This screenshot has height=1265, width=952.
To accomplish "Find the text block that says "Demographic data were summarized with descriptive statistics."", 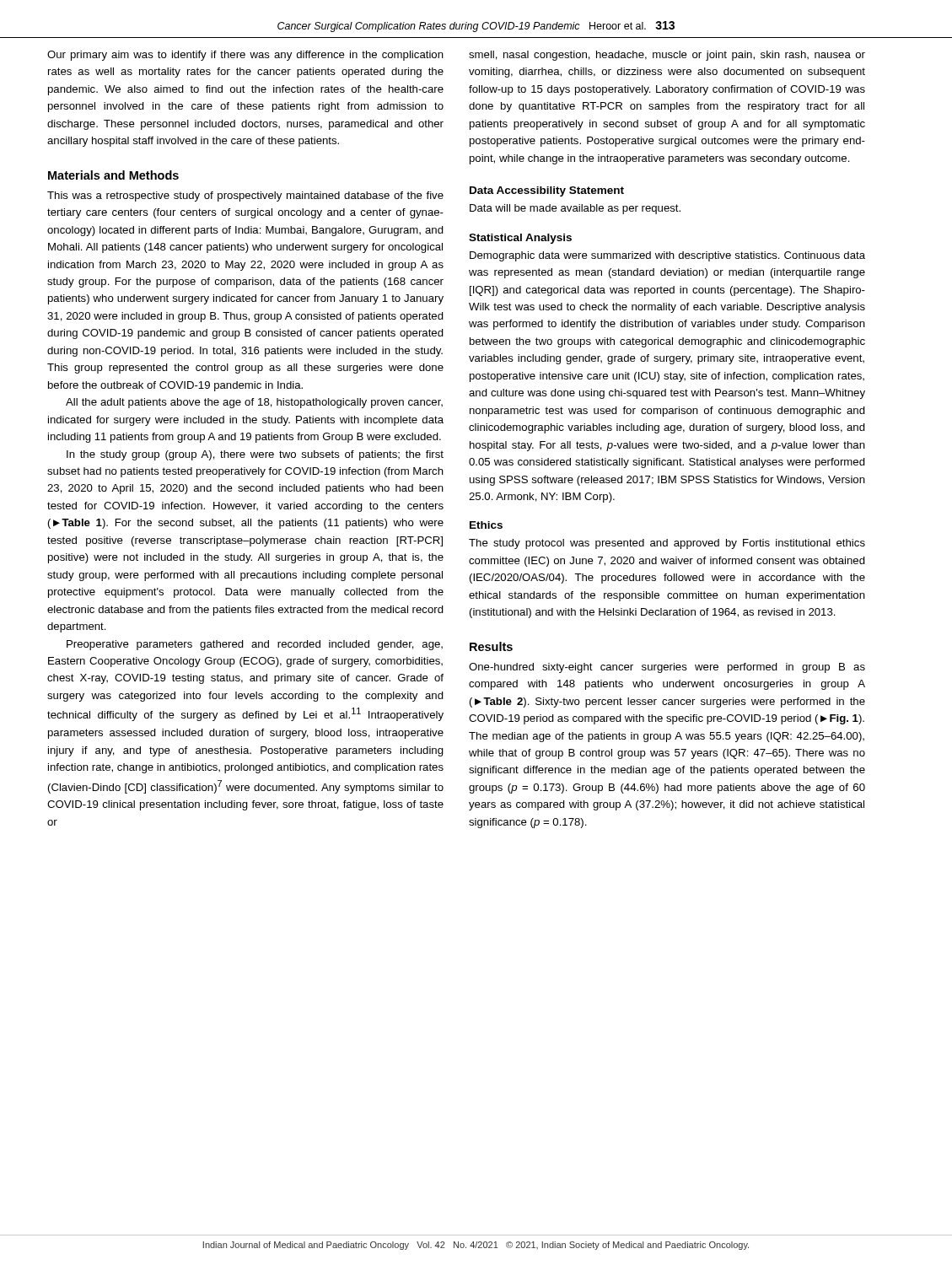I will (667, 376).
